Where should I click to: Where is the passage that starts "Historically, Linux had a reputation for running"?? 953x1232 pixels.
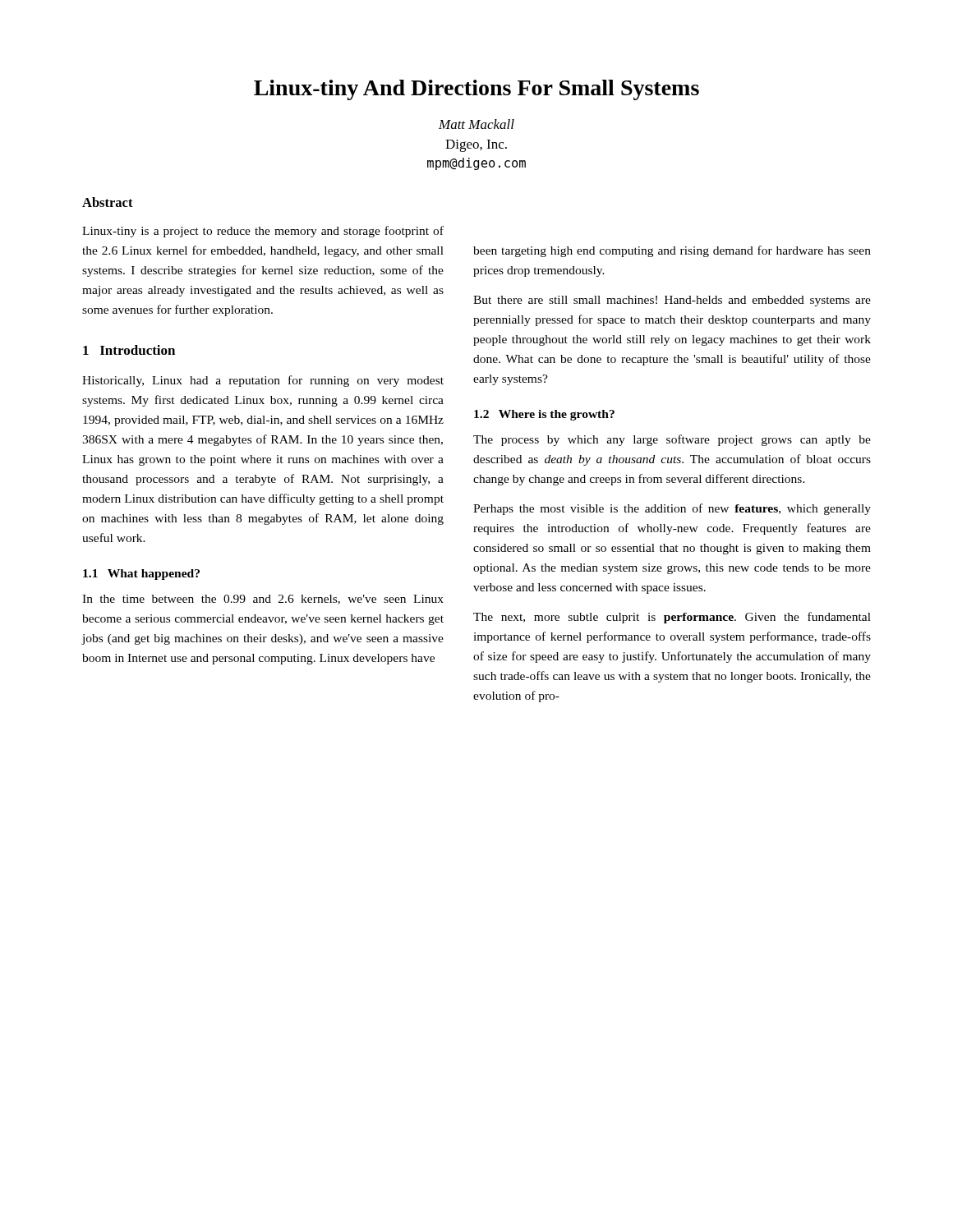click(x=263, y=459)
